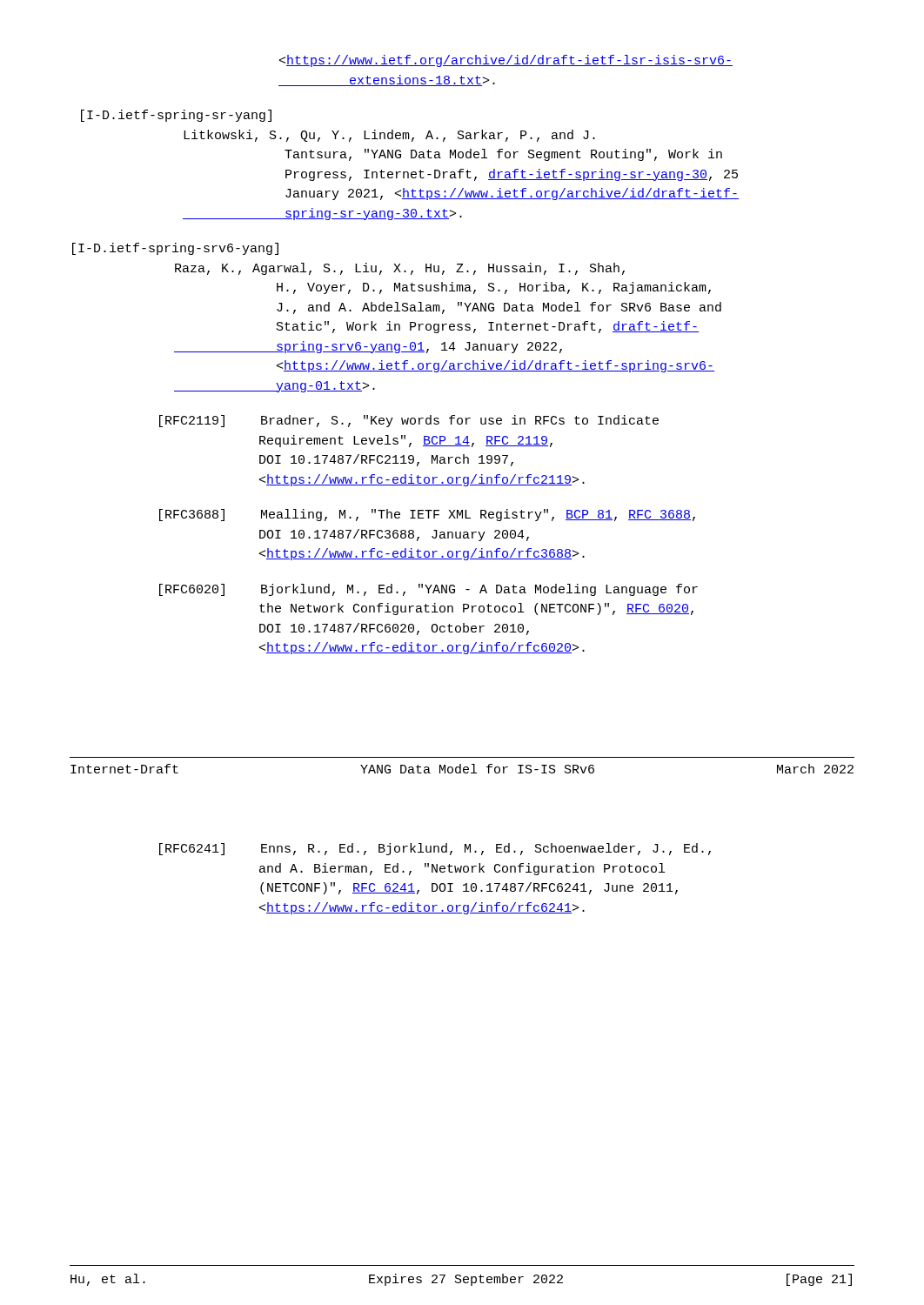The image size is (924, 1305).
Task: Click on the list item with the text "[RFC2119] Bradner, S.,"
Action: click(x=462, y=452)
